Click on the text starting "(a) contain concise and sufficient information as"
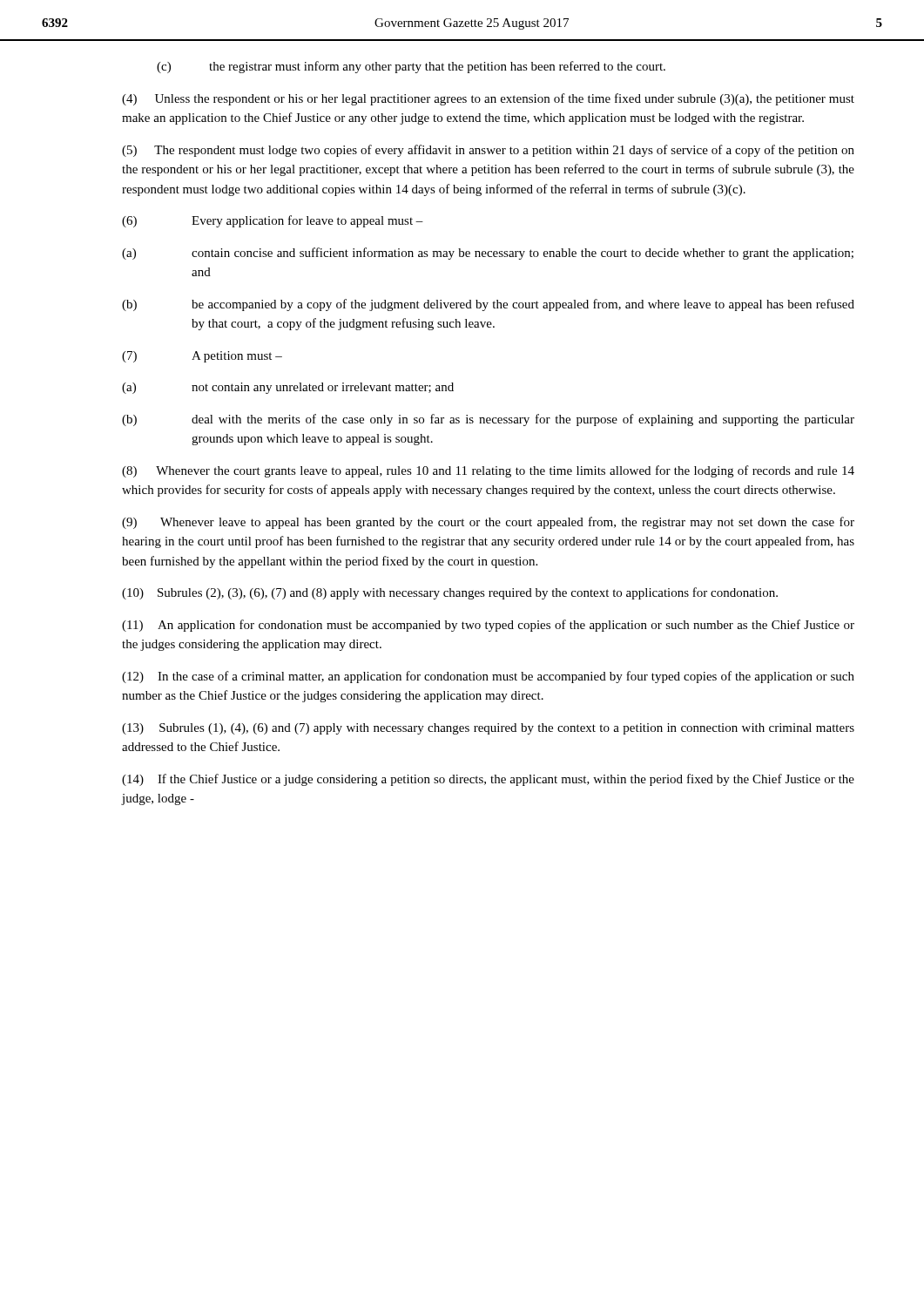 [488, 262]
